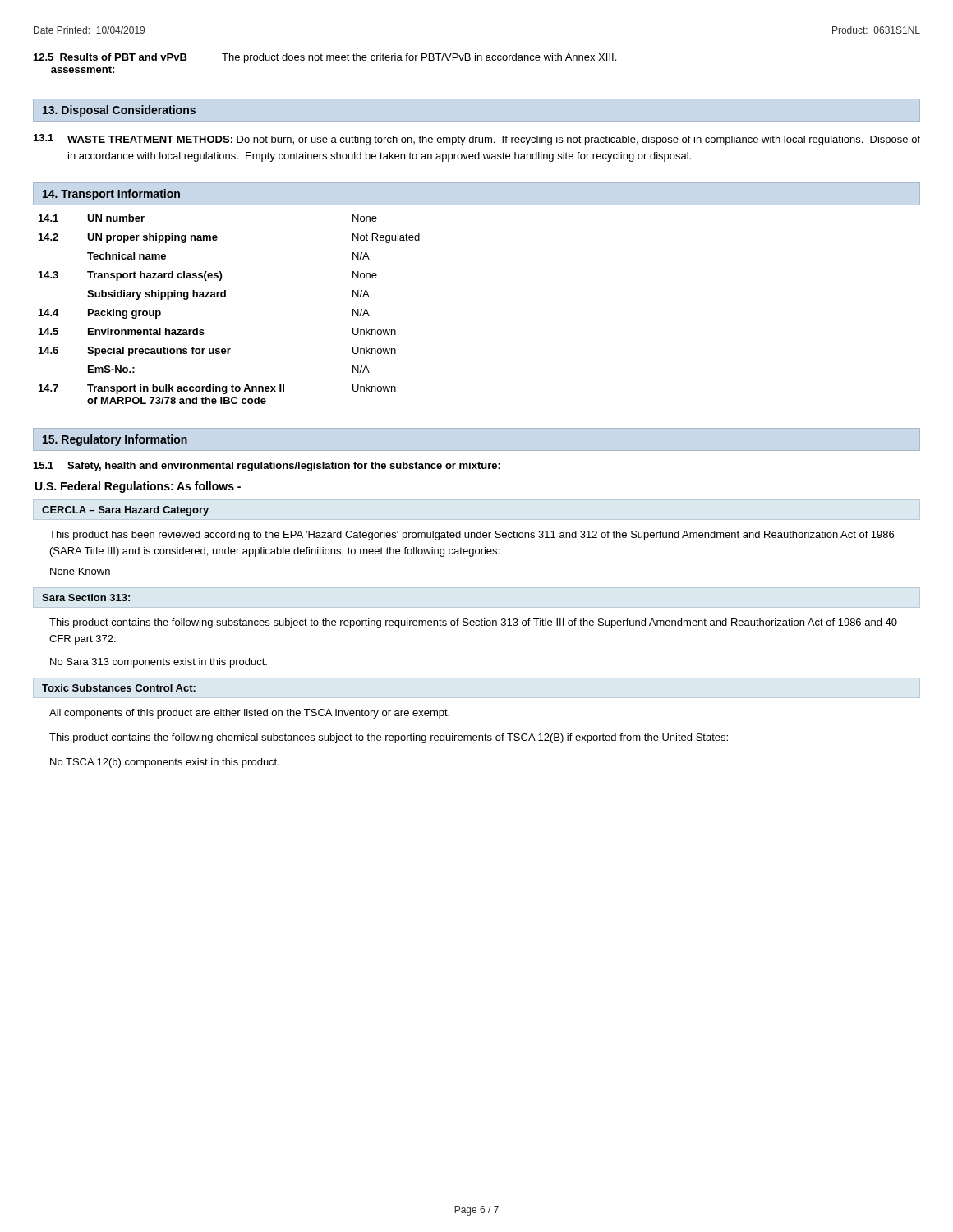
Task: Click on the block starting "15. Regulatory Information"
Action: (115, 440)
